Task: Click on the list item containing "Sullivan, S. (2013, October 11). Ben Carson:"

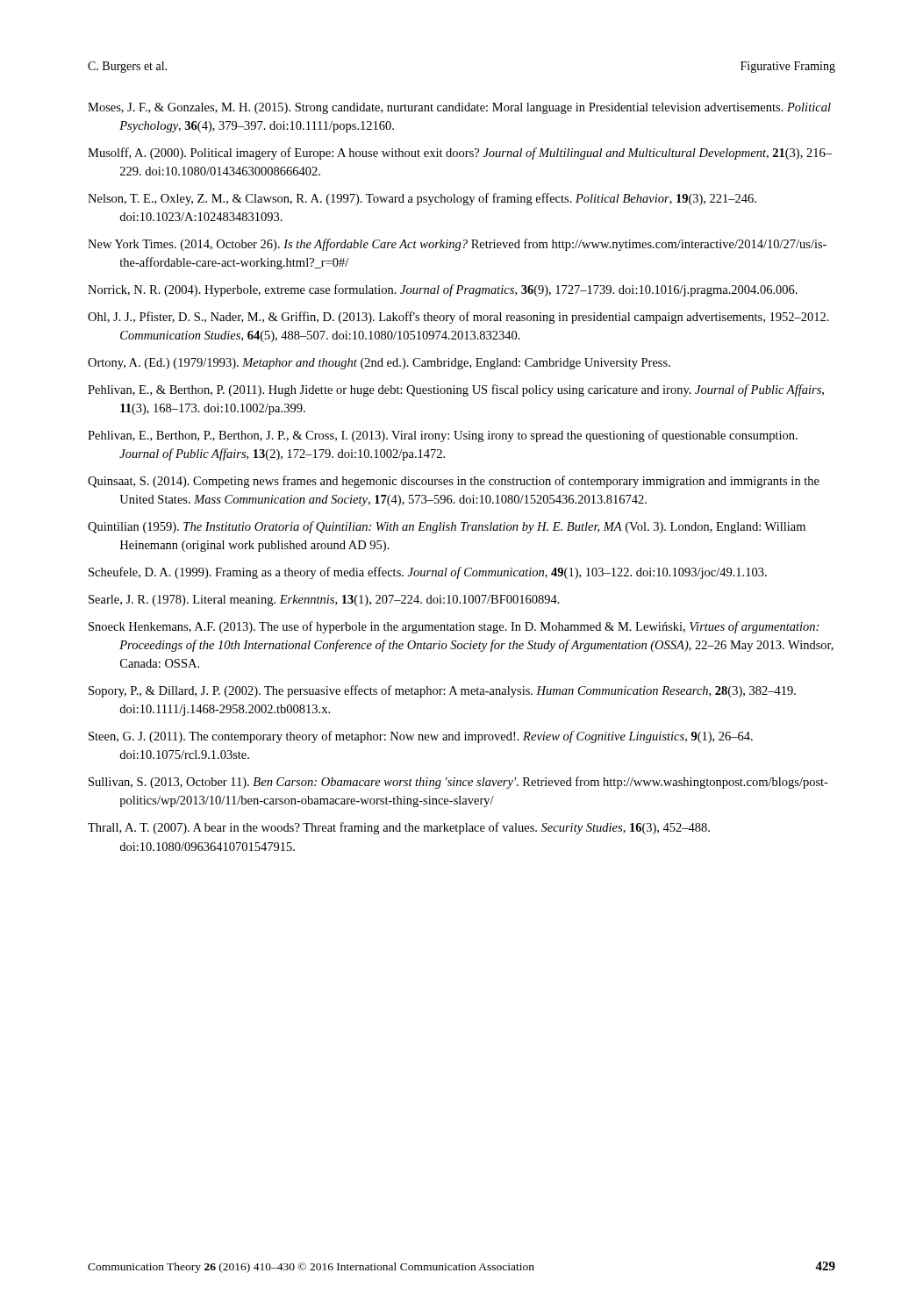Action: 458,791
